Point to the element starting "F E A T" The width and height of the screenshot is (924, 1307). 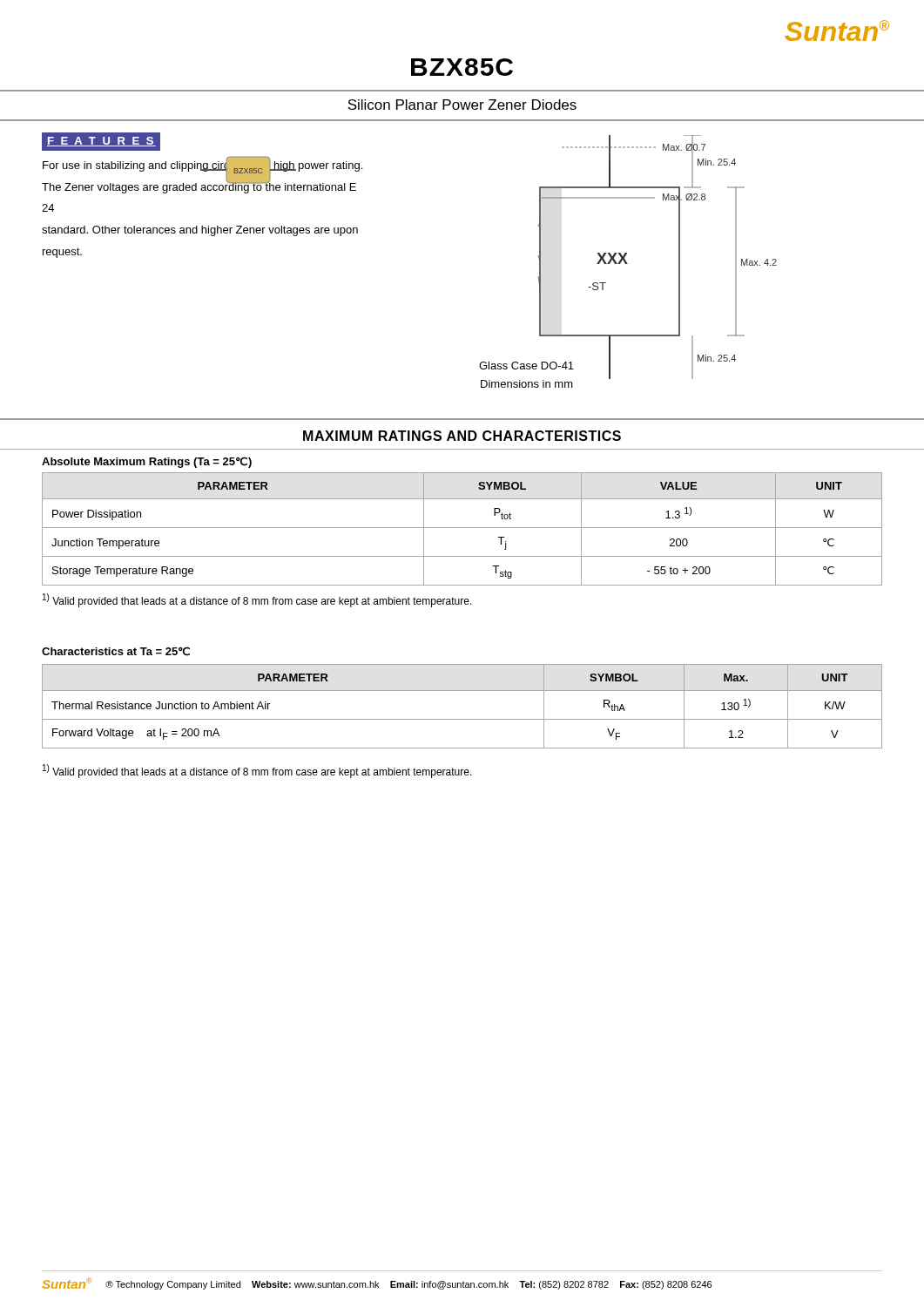[101, 141]
